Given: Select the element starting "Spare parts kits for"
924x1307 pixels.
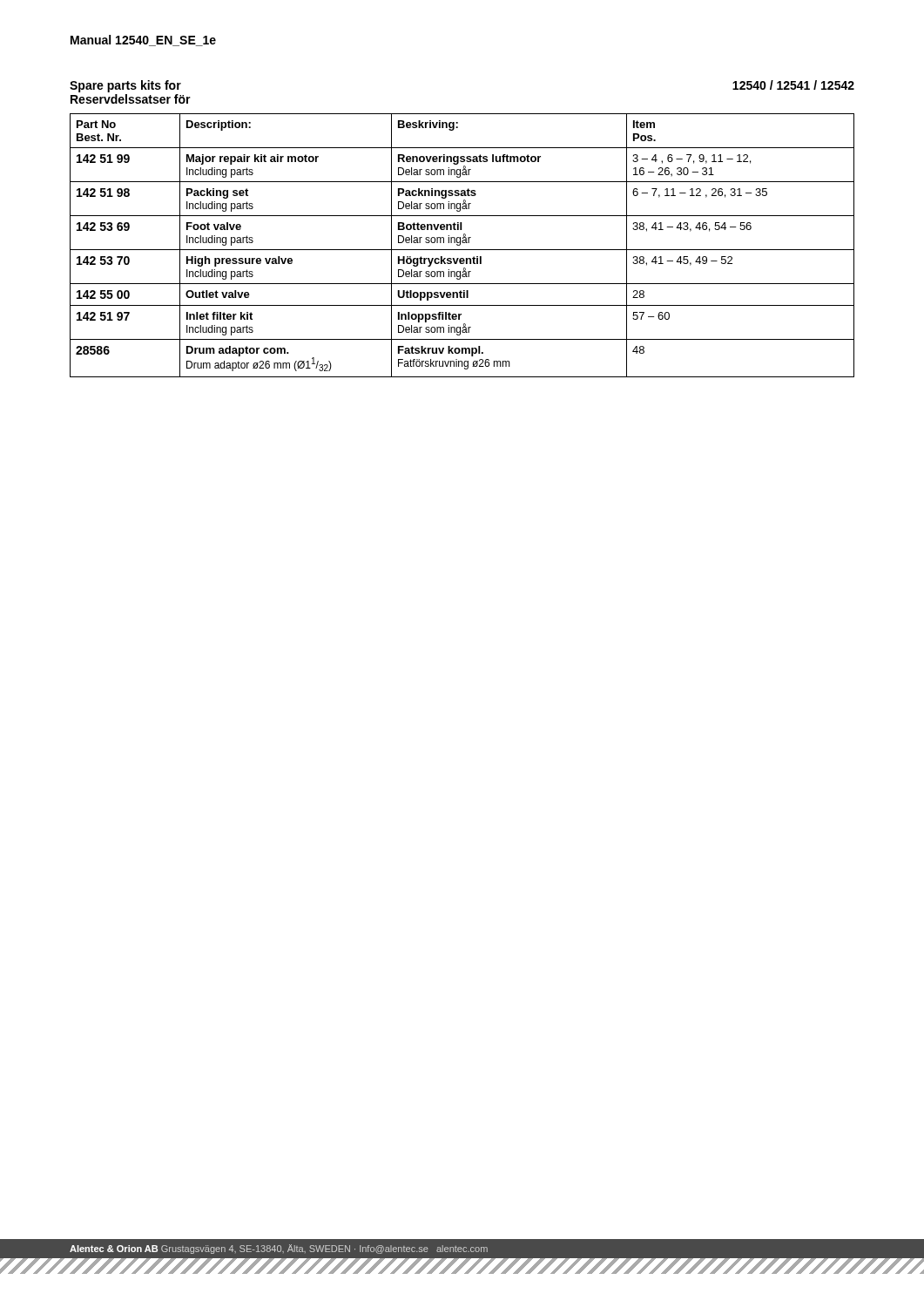Looking at the screenshot, I should click(x=130, y=92).
